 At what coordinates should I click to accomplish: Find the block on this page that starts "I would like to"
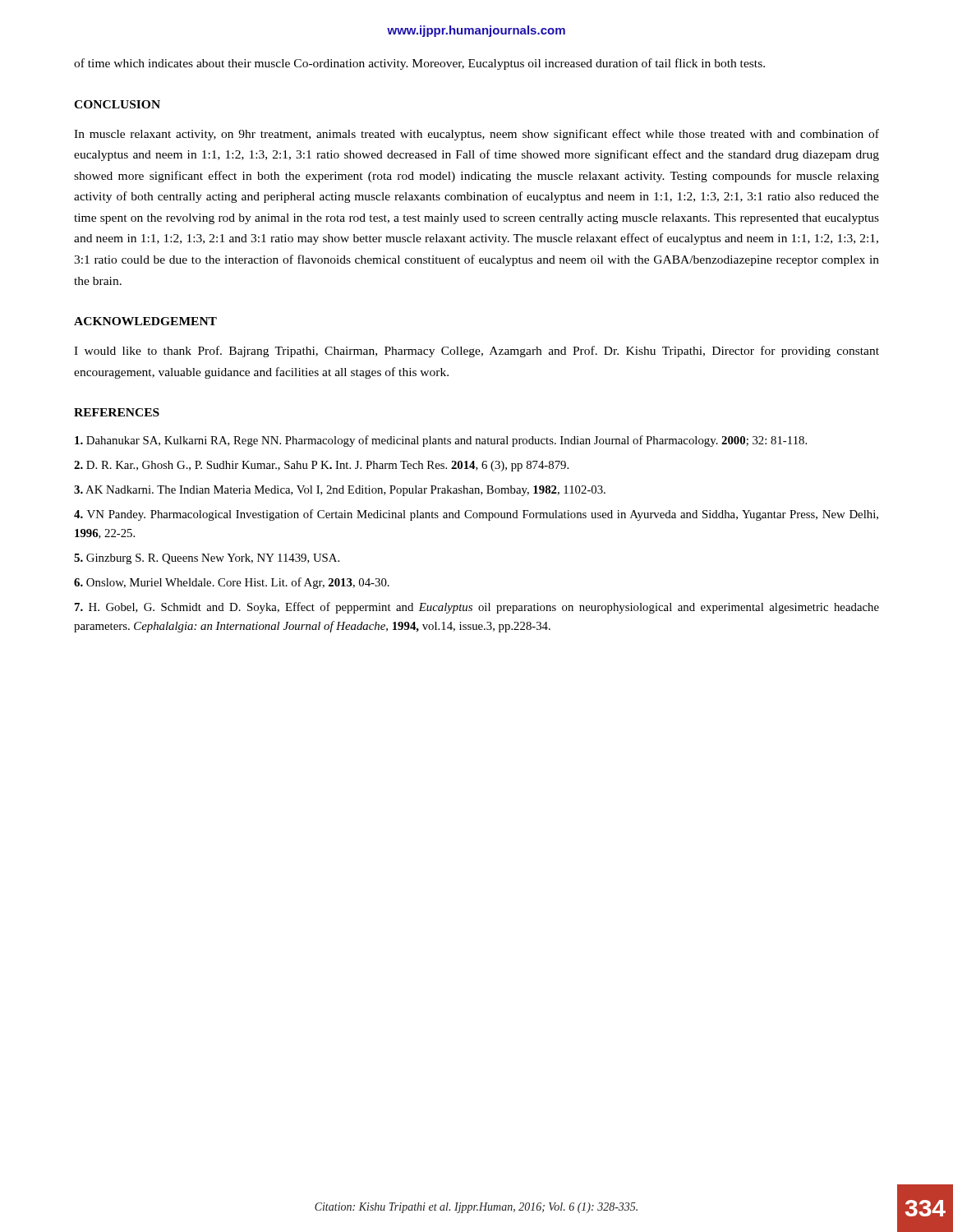point(476,361)
